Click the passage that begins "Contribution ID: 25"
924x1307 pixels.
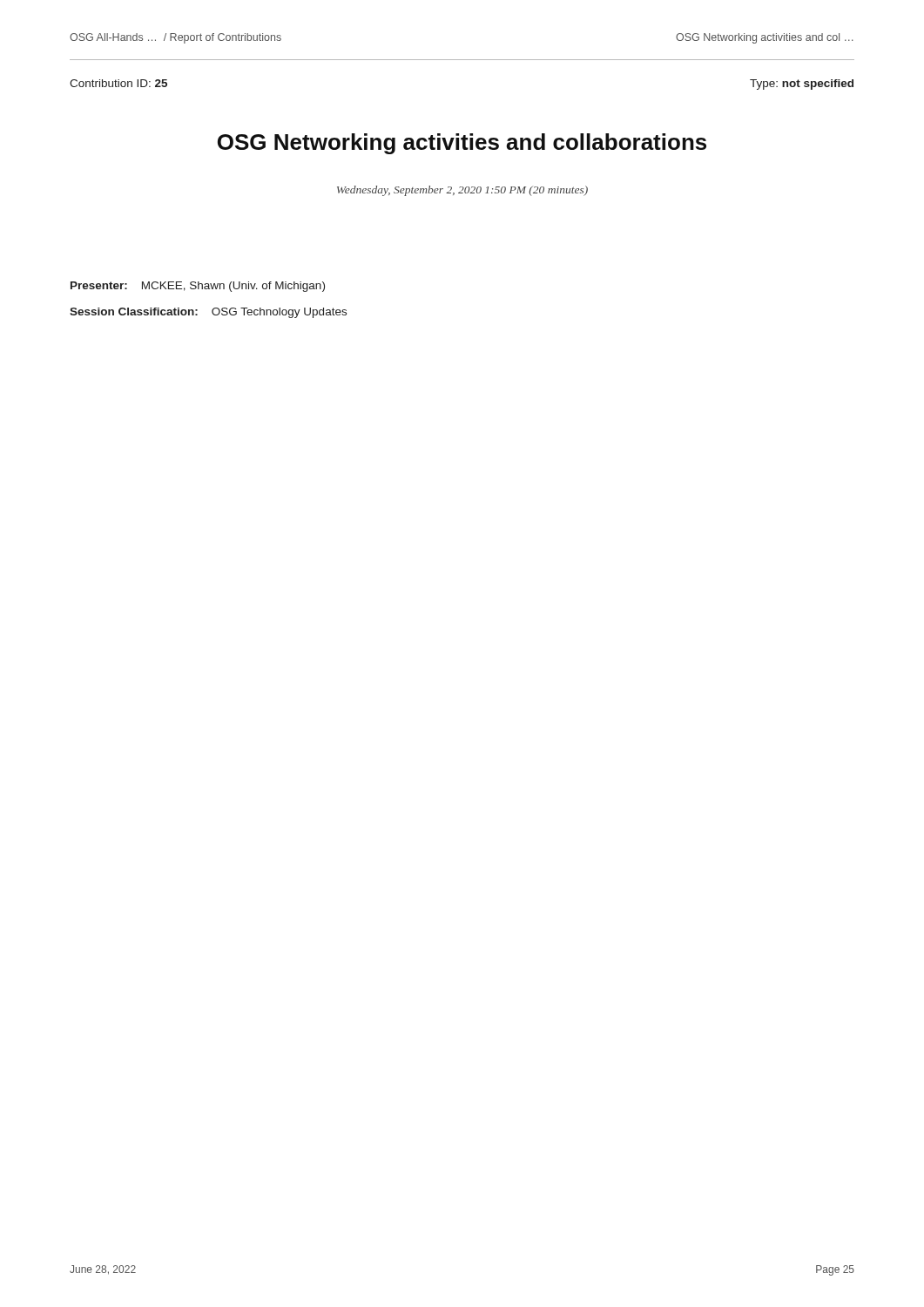tap(116, 84)
